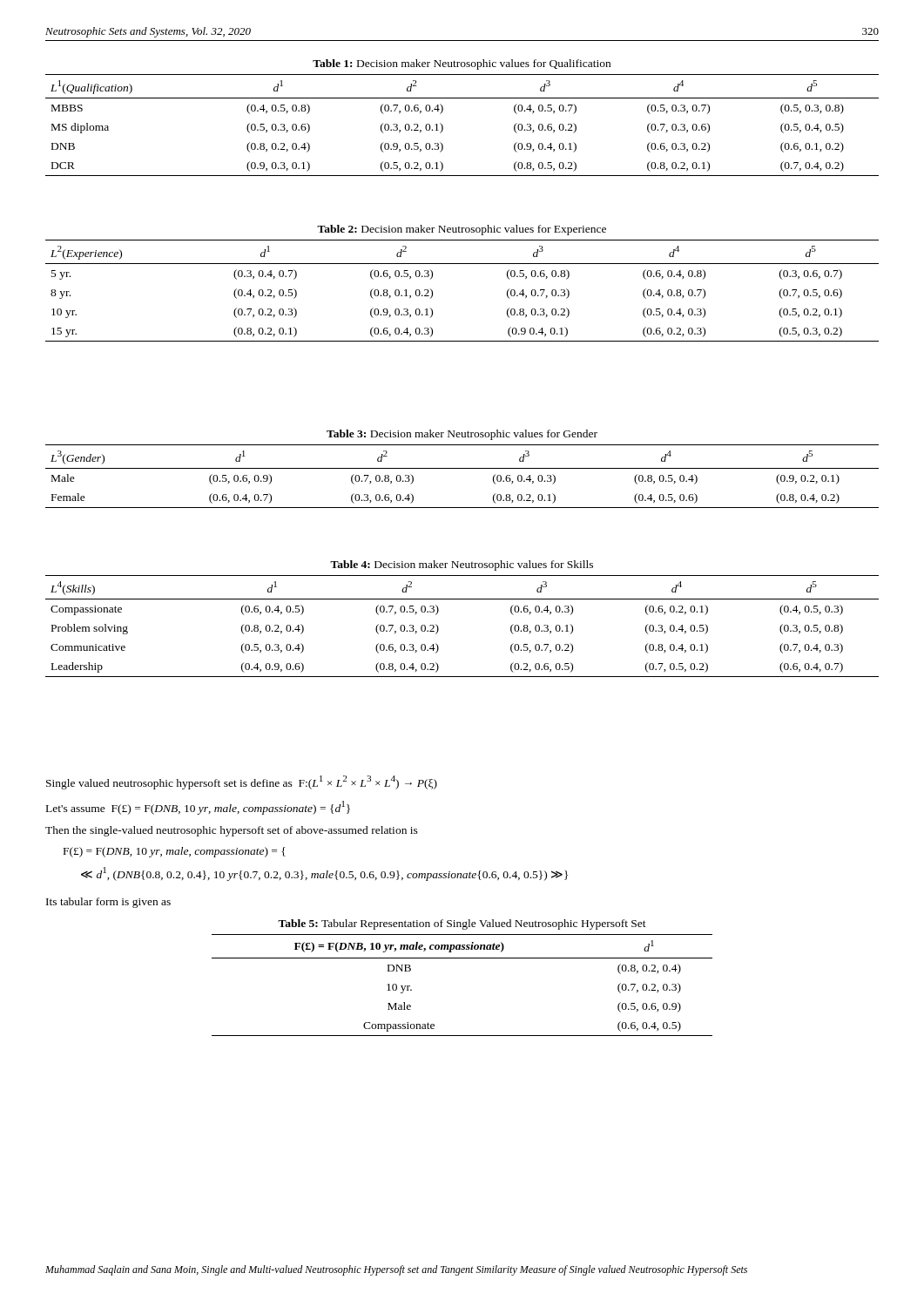Viewport: 924px width, 1307px height.
Task: Click on the text block containing "Its tabular form is given"
Action: point(108,901)
